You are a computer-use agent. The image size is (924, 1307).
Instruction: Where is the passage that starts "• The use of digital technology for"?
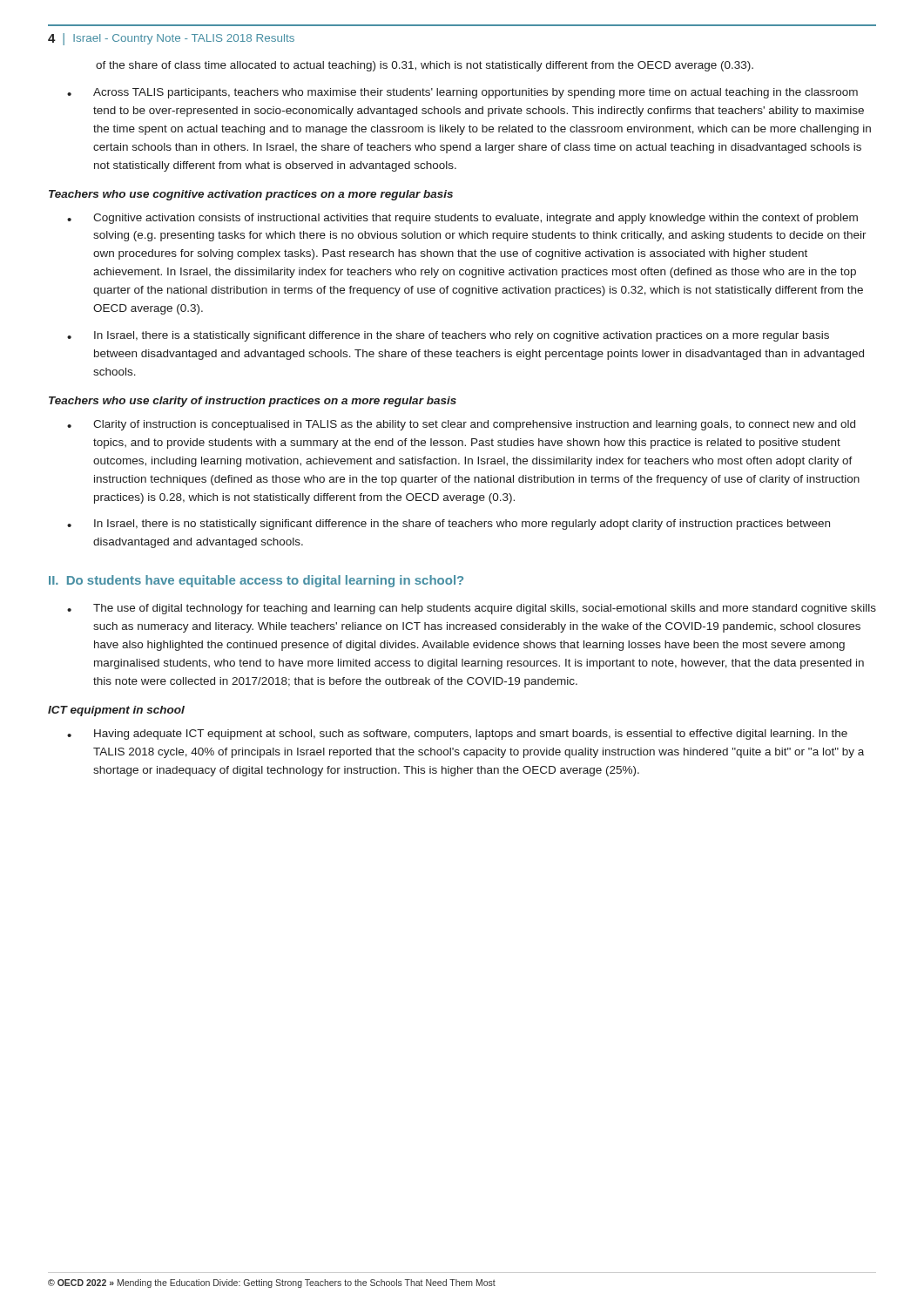tap(472, 645)
